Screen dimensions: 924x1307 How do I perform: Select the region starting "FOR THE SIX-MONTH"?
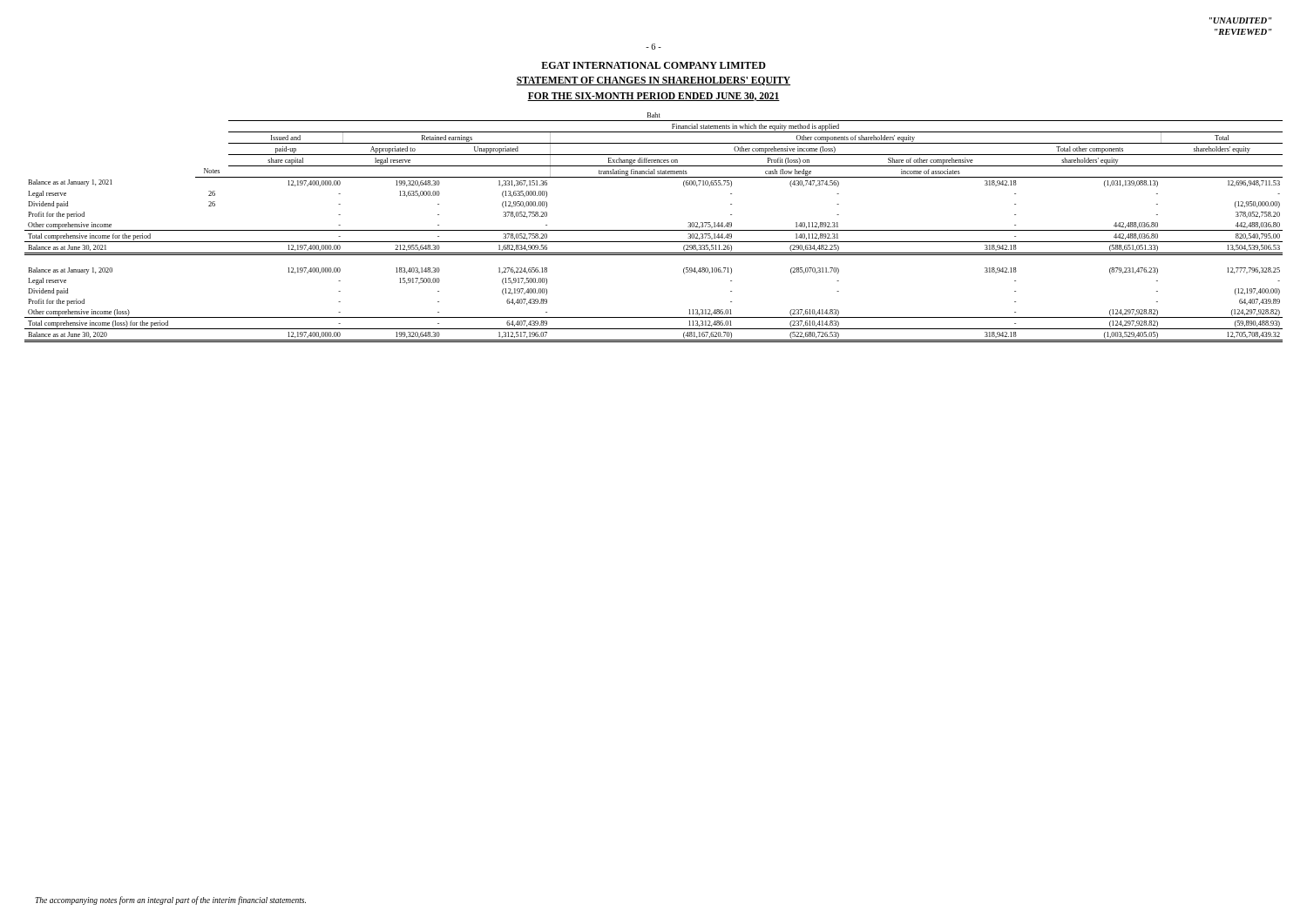point(654,96)
